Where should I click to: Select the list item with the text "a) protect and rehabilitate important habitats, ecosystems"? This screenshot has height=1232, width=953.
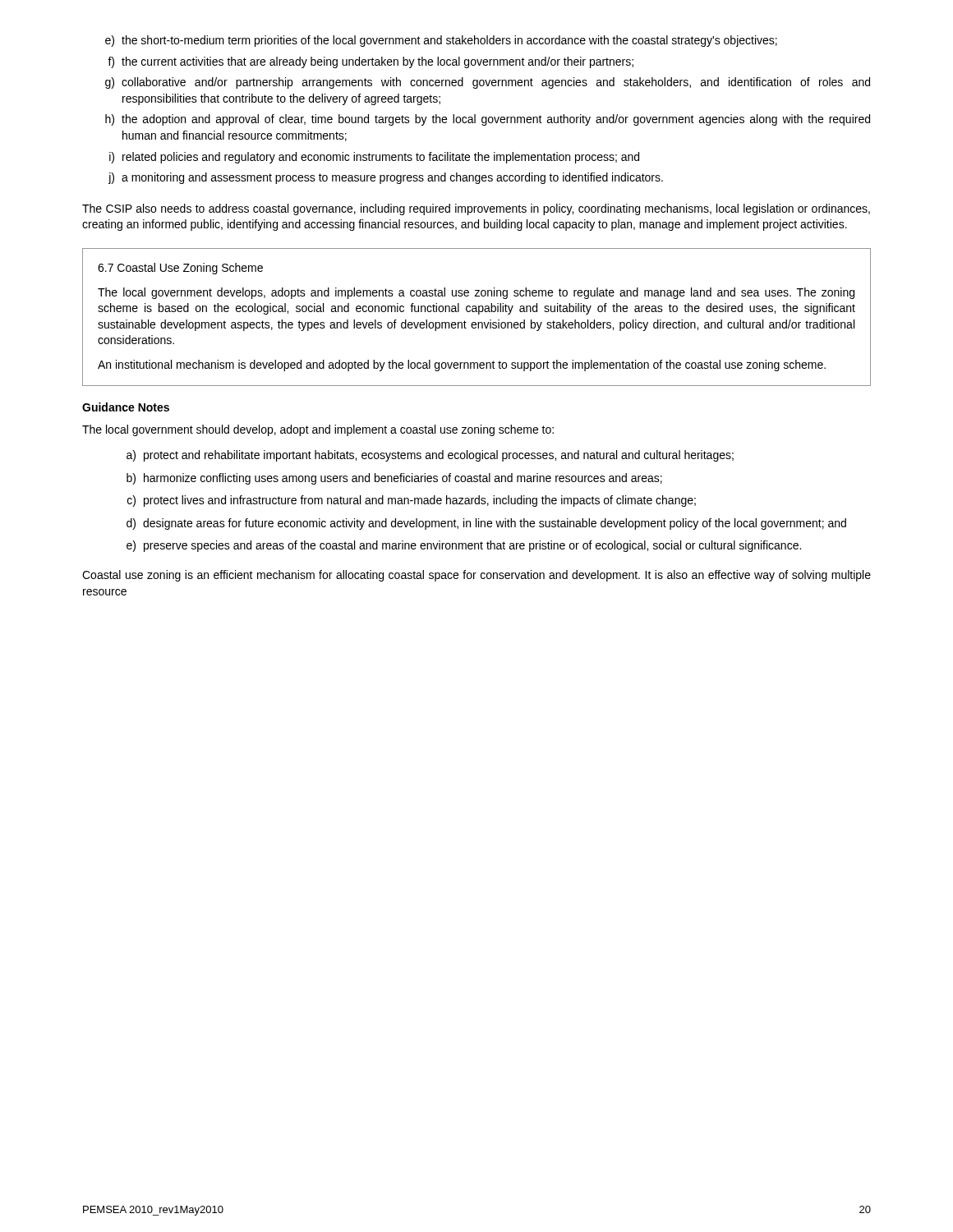(x=489, y=456)
